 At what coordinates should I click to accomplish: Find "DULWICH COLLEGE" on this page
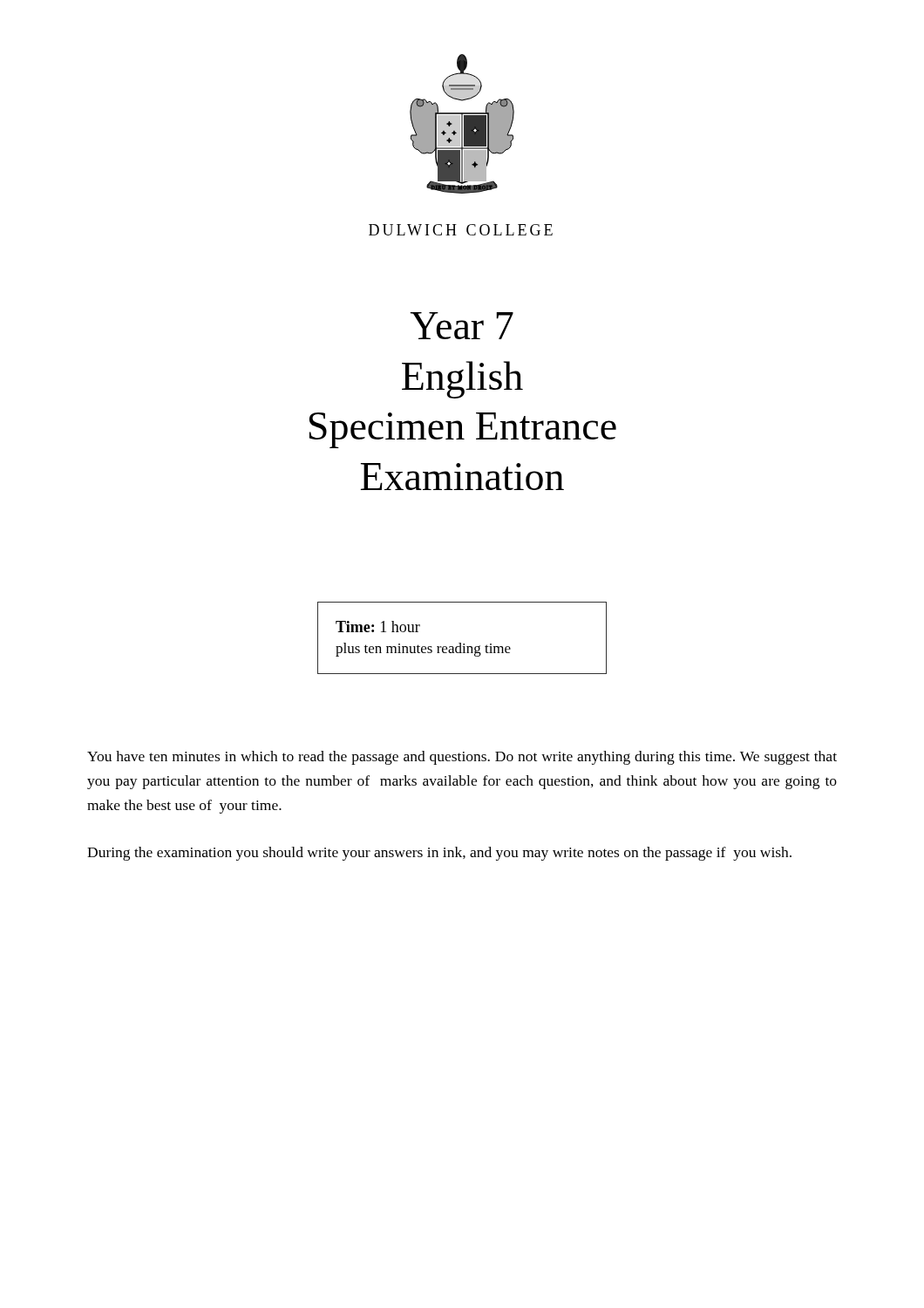(462, 230)
